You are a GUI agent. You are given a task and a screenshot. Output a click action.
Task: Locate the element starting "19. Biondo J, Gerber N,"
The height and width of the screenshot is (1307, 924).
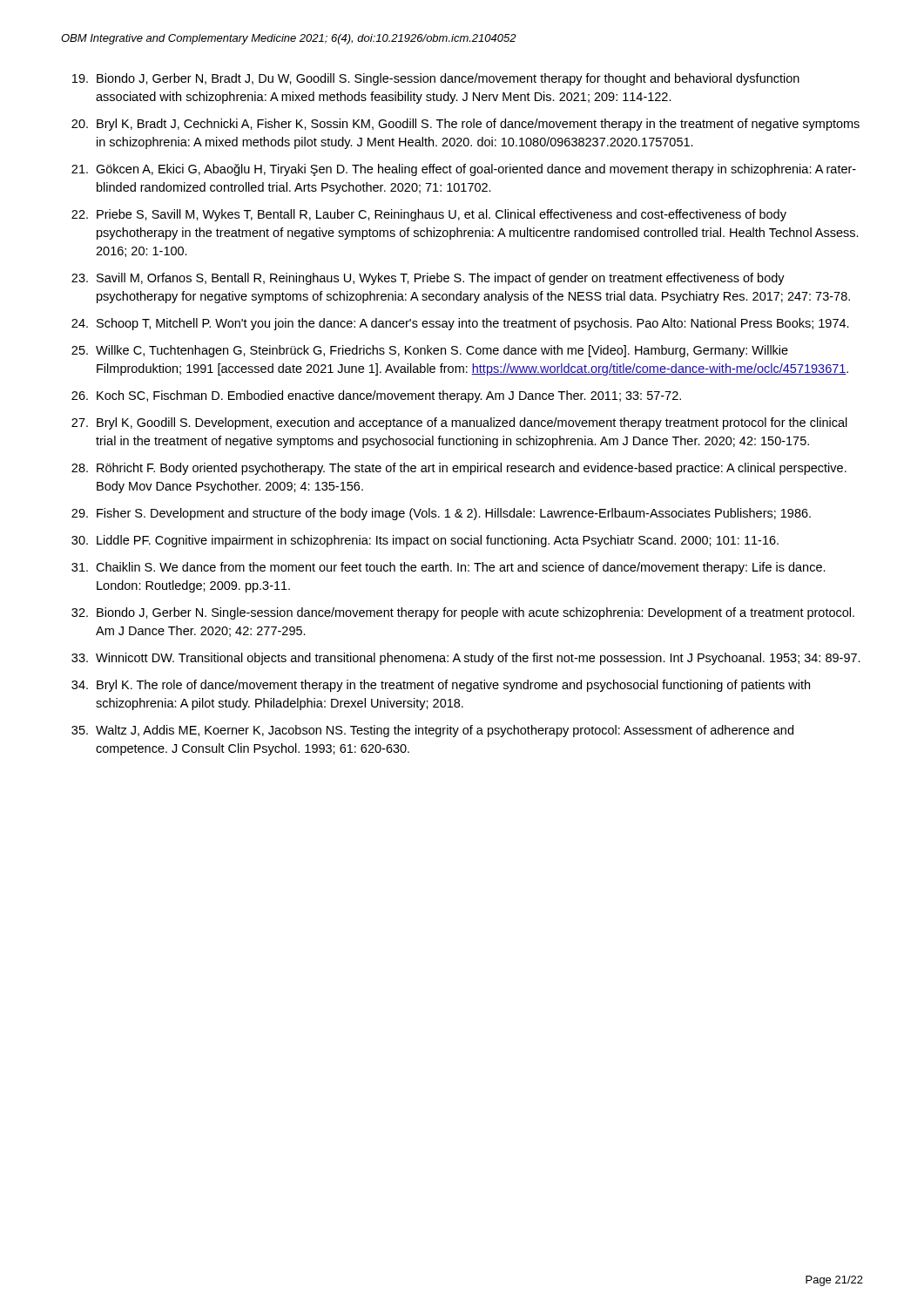[x=462, y=88]
